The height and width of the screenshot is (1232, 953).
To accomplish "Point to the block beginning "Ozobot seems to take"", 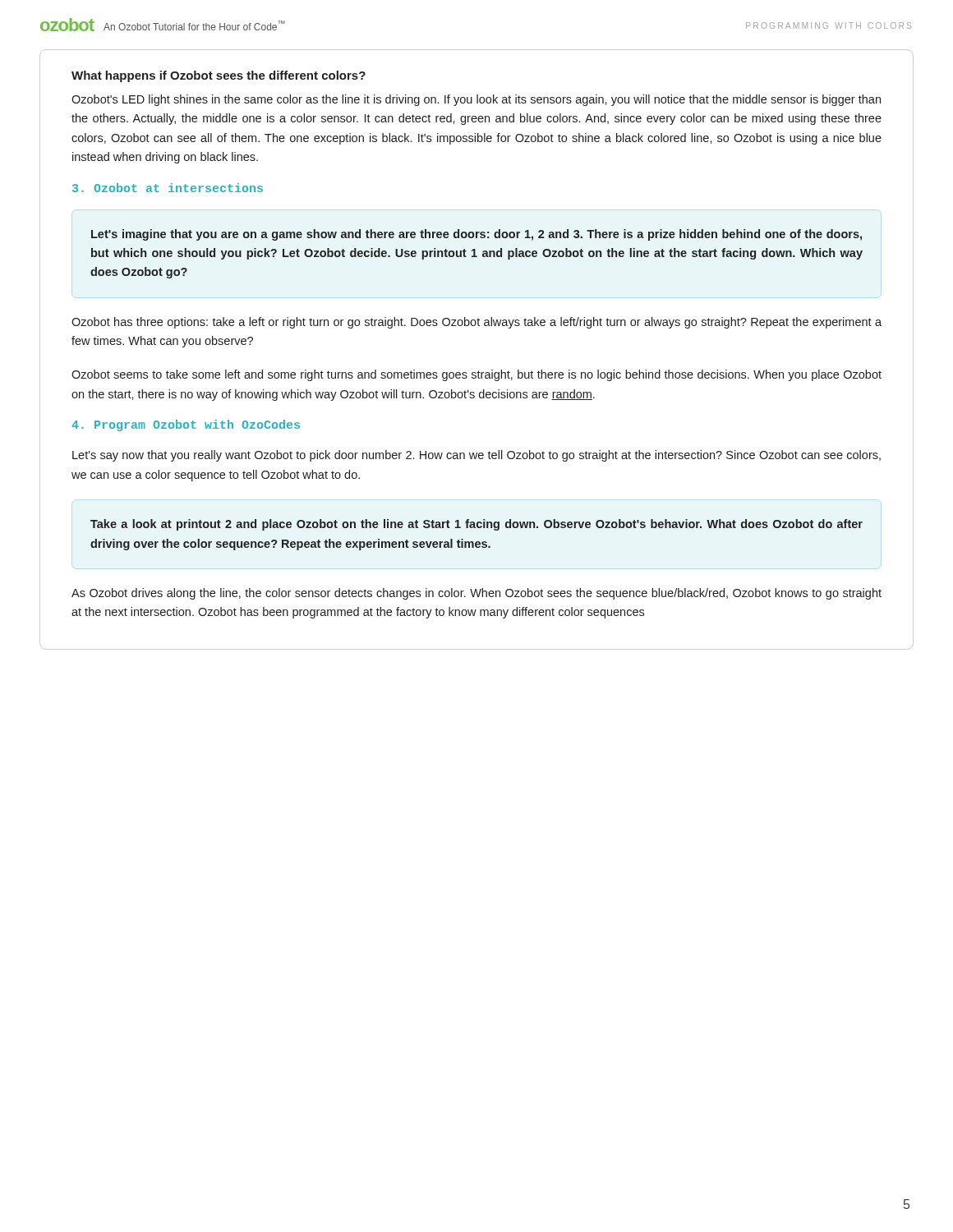I will 476,385.
